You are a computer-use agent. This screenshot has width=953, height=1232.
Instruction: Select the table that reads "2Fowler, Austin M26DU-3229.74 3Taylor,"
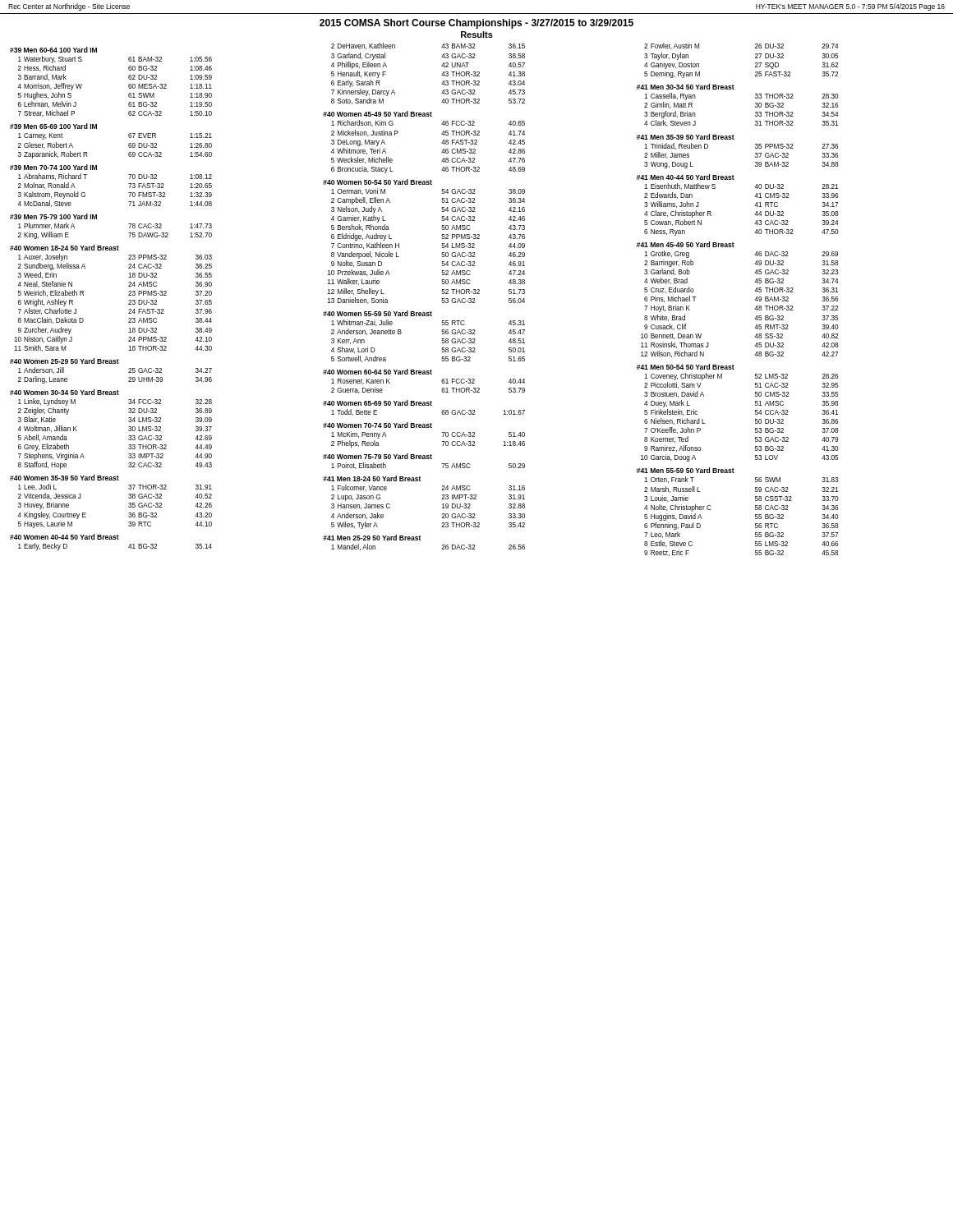point(790,60)
